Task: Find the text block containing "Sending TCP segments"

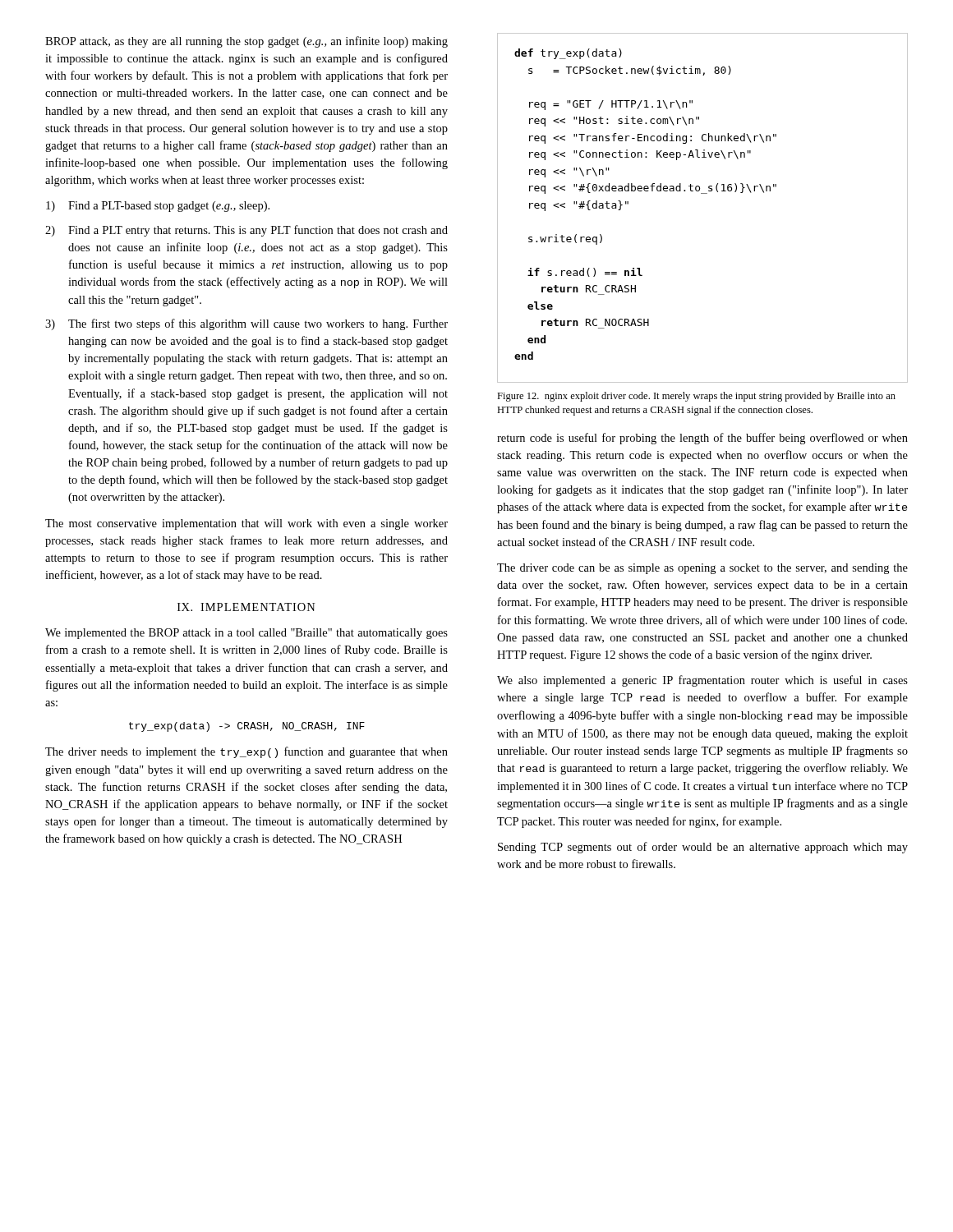Action: pos(702,856)
